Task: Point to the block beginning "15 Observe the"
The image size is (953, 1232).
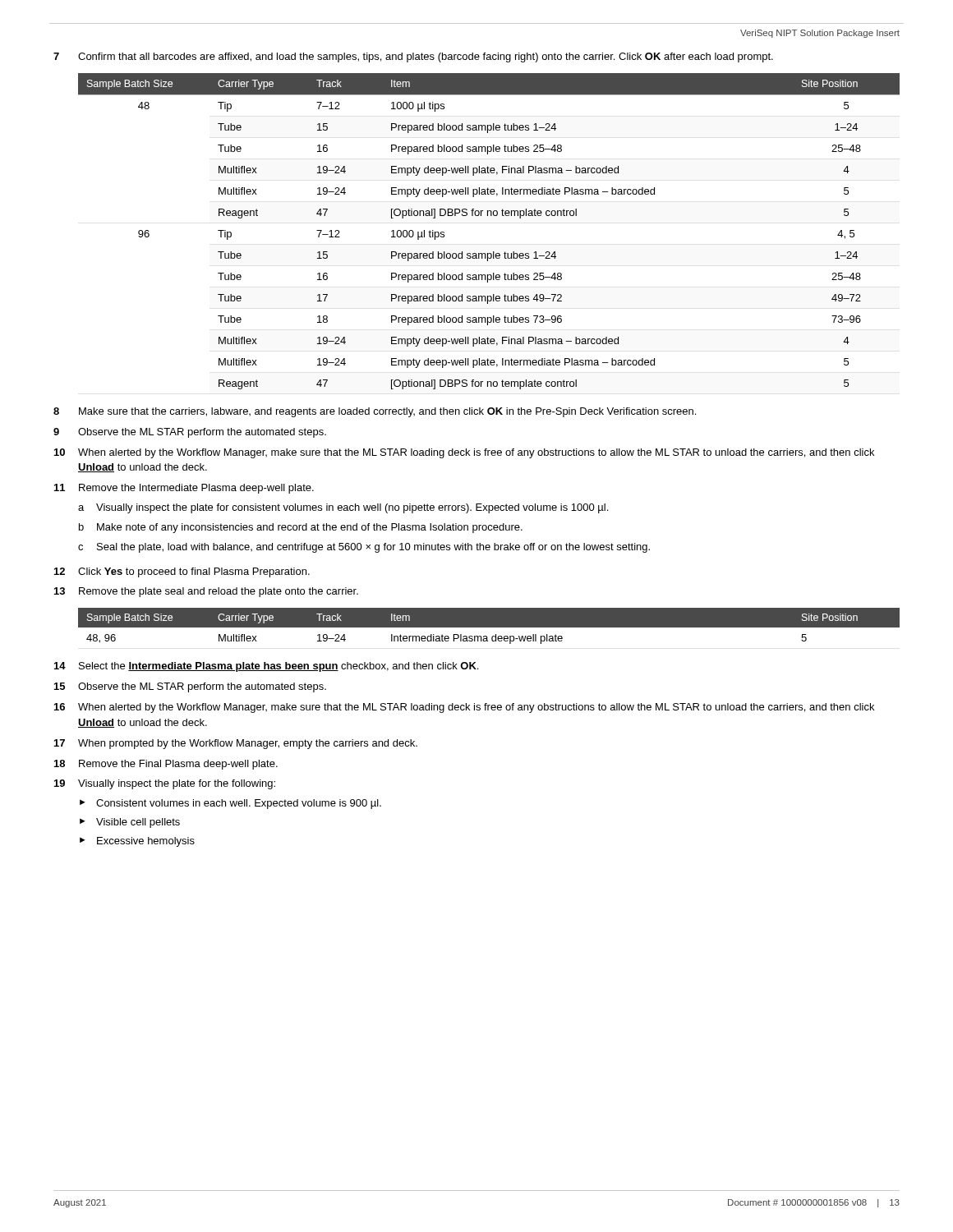Action: [190, 687]
